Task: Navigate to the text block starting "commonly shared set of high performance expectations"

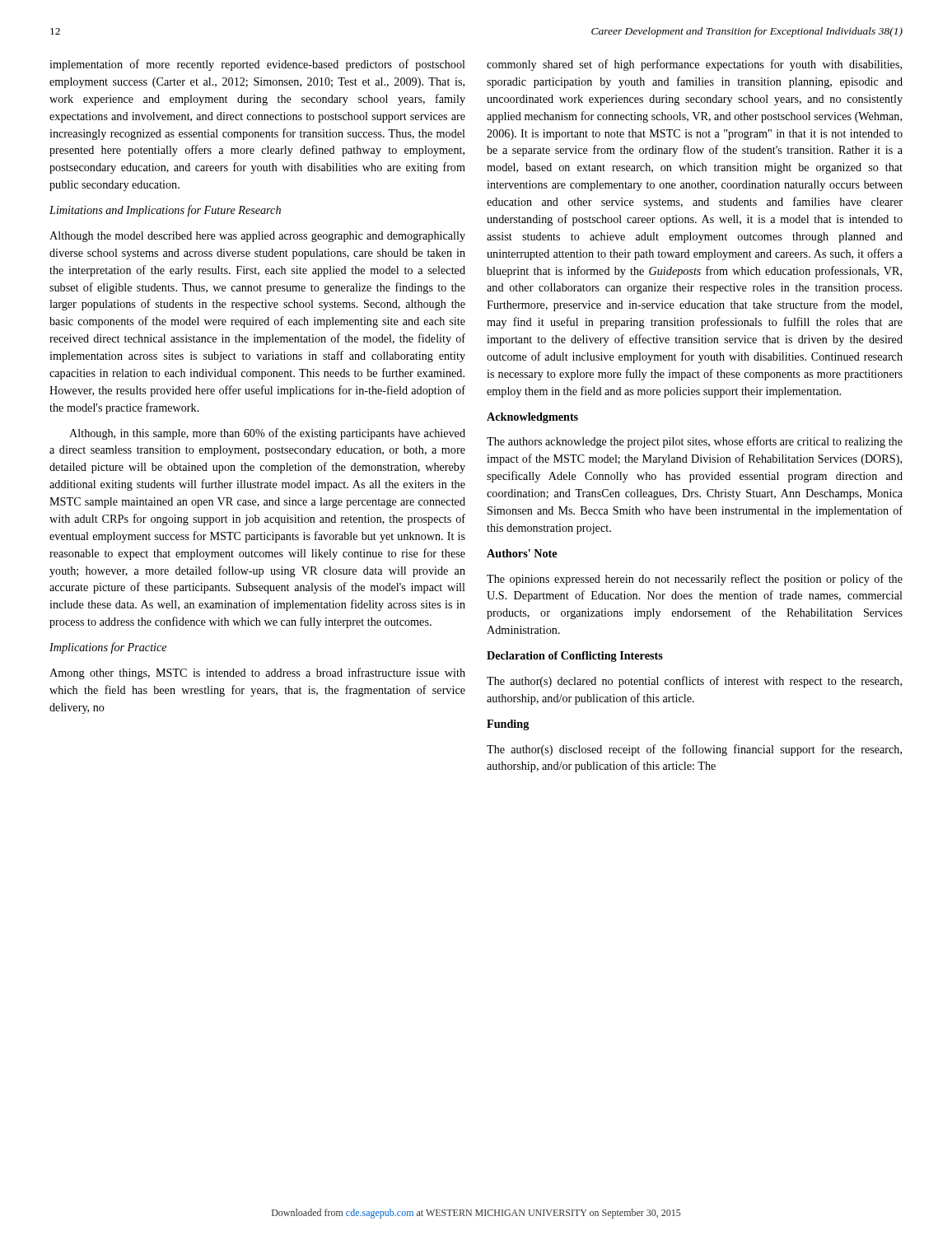Action: click(x=695, y=228)
